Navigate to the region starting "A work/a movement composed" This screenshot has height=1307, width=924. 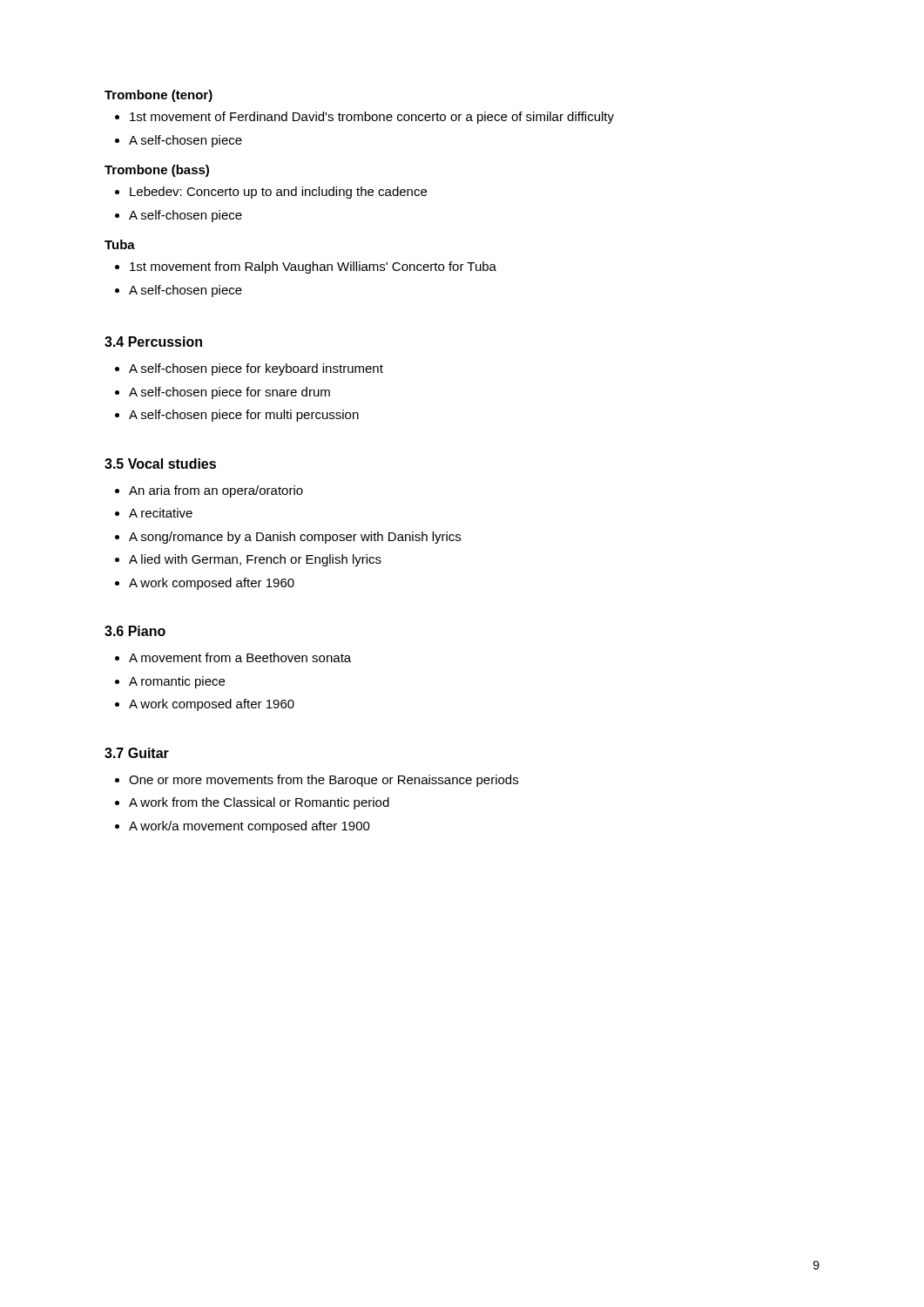click(250, 827)
